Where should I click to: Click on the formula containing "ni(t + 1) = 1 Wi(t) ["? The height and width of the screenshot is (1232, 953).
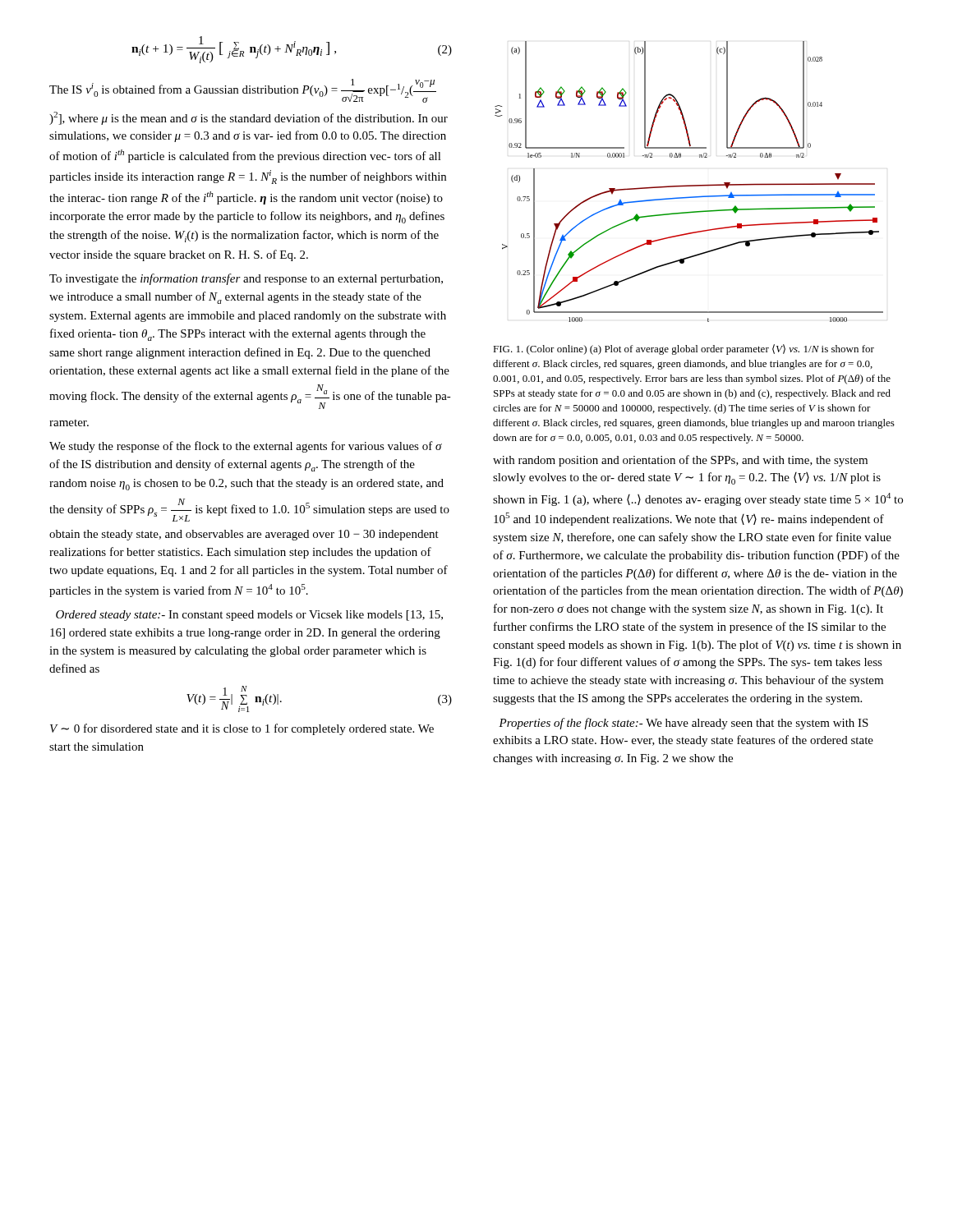(251, 49)
